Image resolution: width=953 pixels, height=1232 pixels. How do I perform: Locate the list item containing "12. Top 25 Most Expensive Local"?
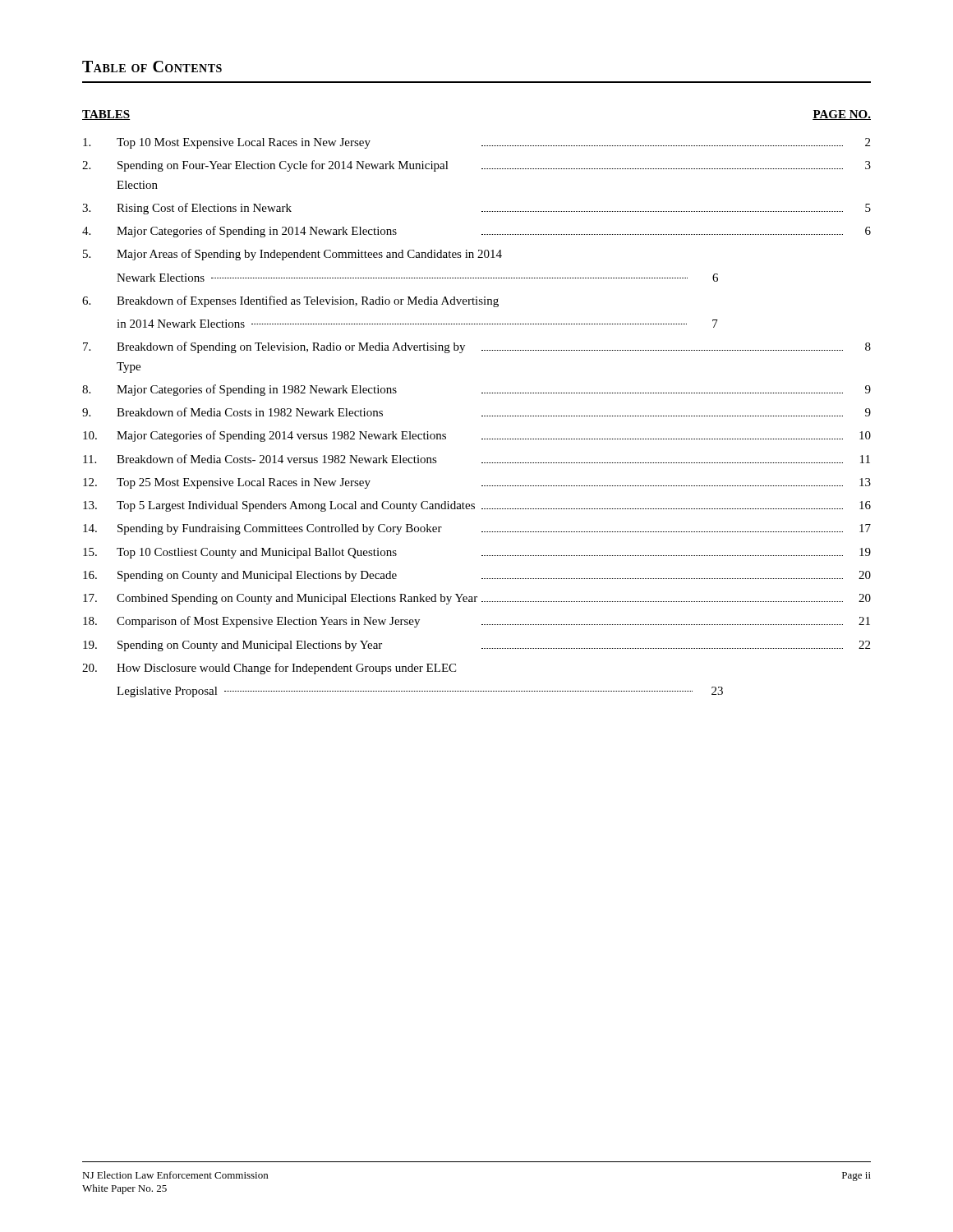click(476, 482)
